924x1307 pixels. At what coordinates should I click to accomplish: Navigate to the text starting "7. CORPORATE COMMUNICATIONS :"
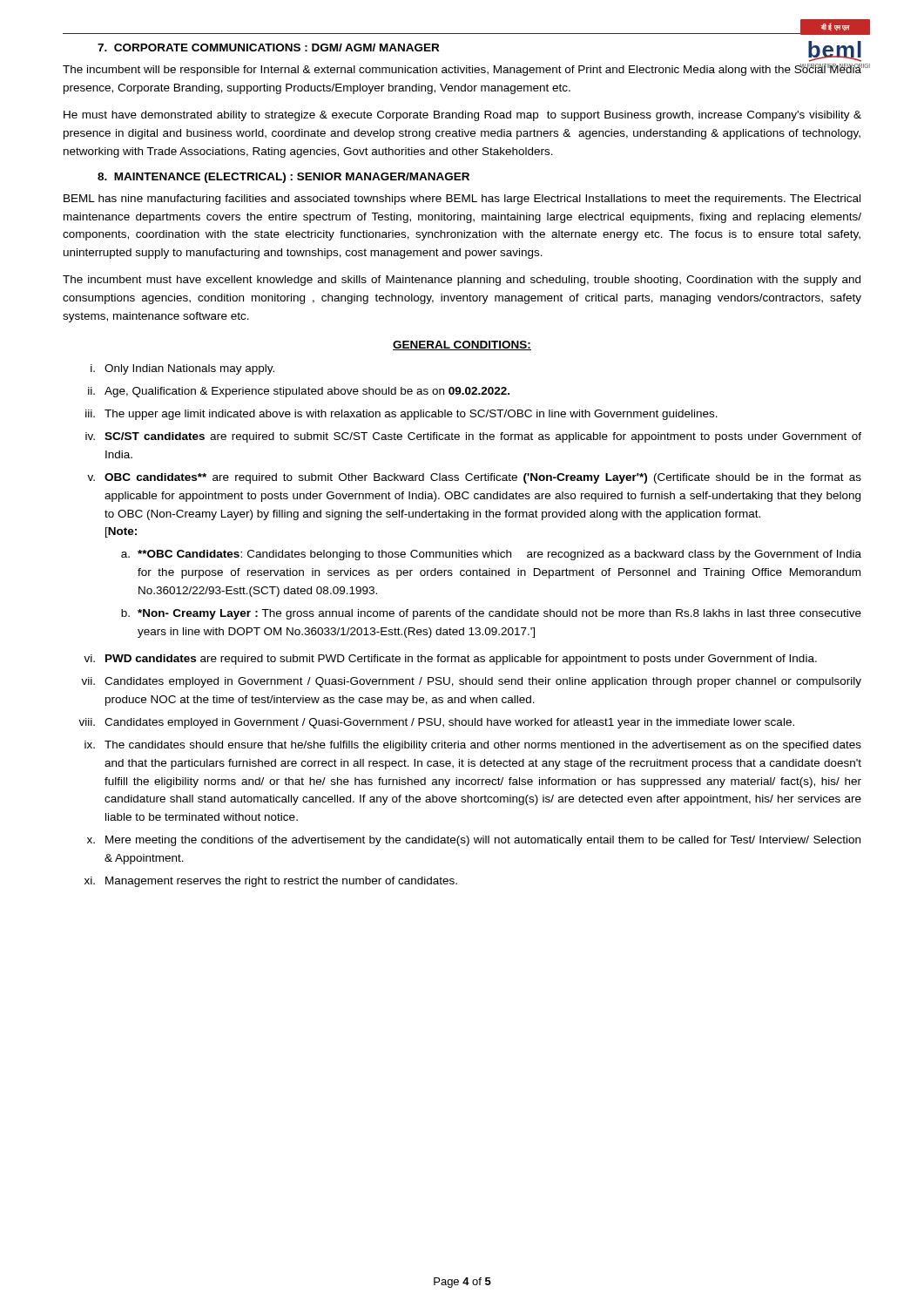pyautogui.click(x=269, y=47)
